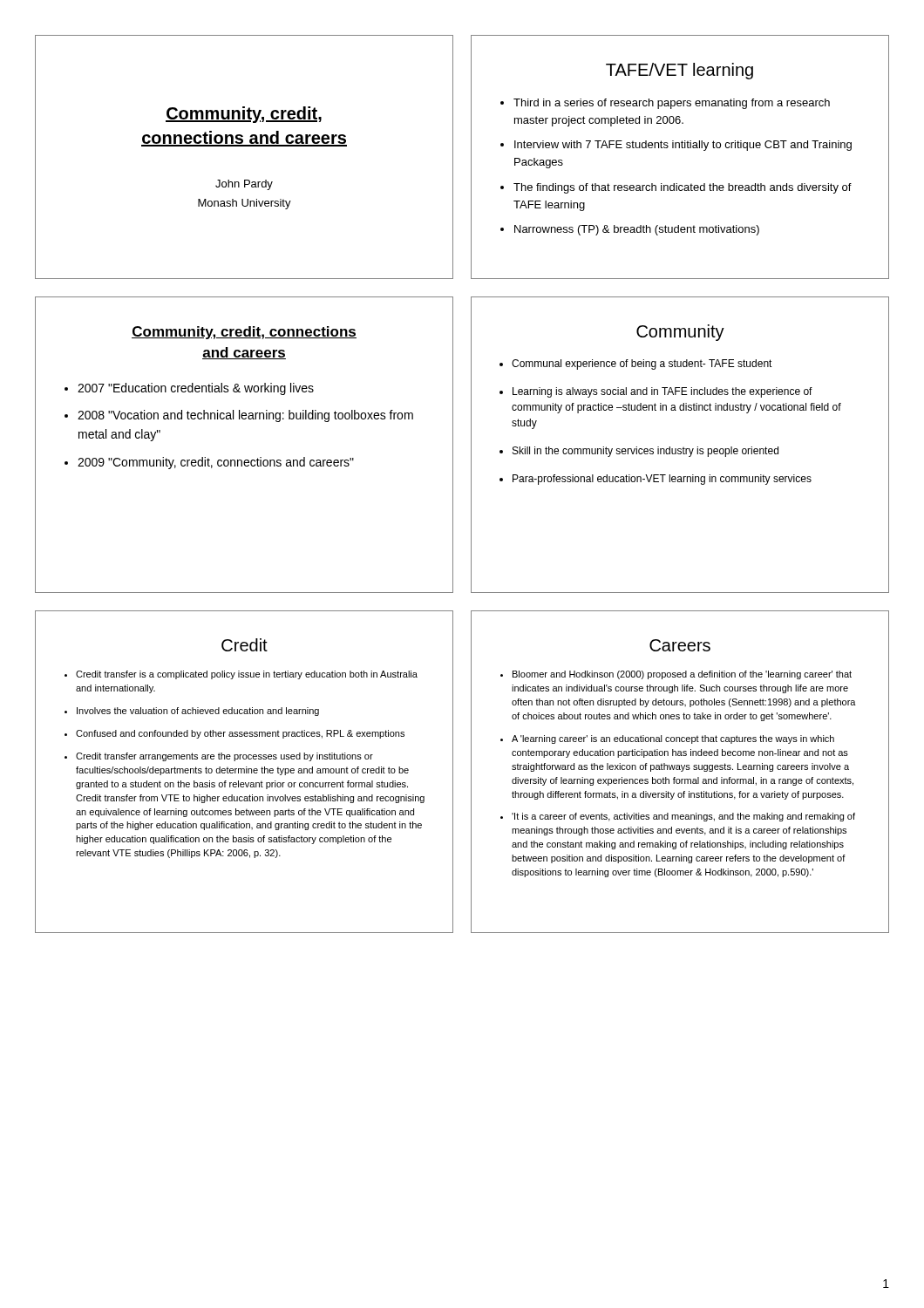Click on the list item with the text "Credit transfer arrangements are the processes used by"
Viewport: 924px width, 1308px height.
250,804
